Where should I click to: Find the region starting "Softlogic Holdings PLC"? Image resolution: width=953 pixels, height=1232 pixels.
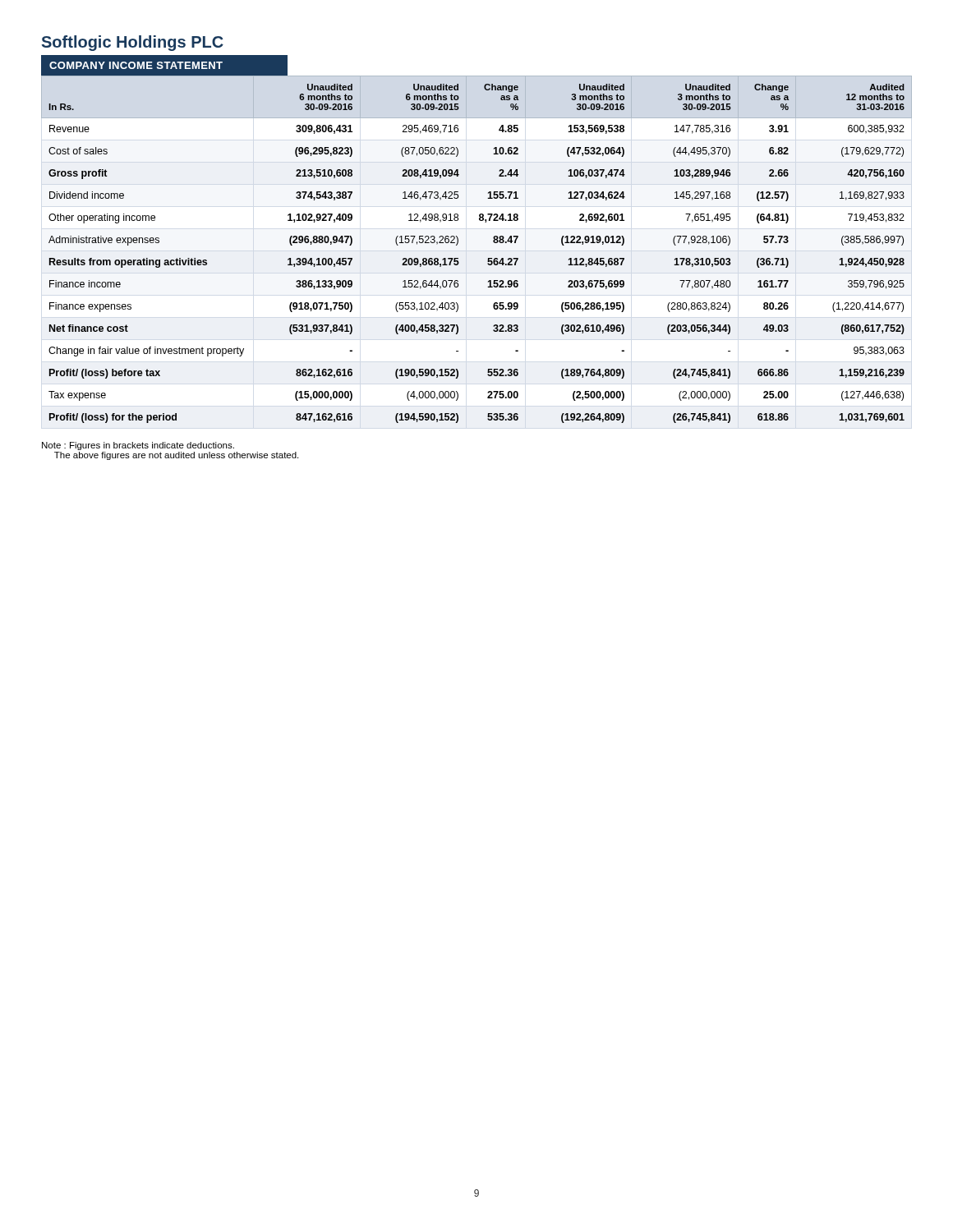[132, 42]
